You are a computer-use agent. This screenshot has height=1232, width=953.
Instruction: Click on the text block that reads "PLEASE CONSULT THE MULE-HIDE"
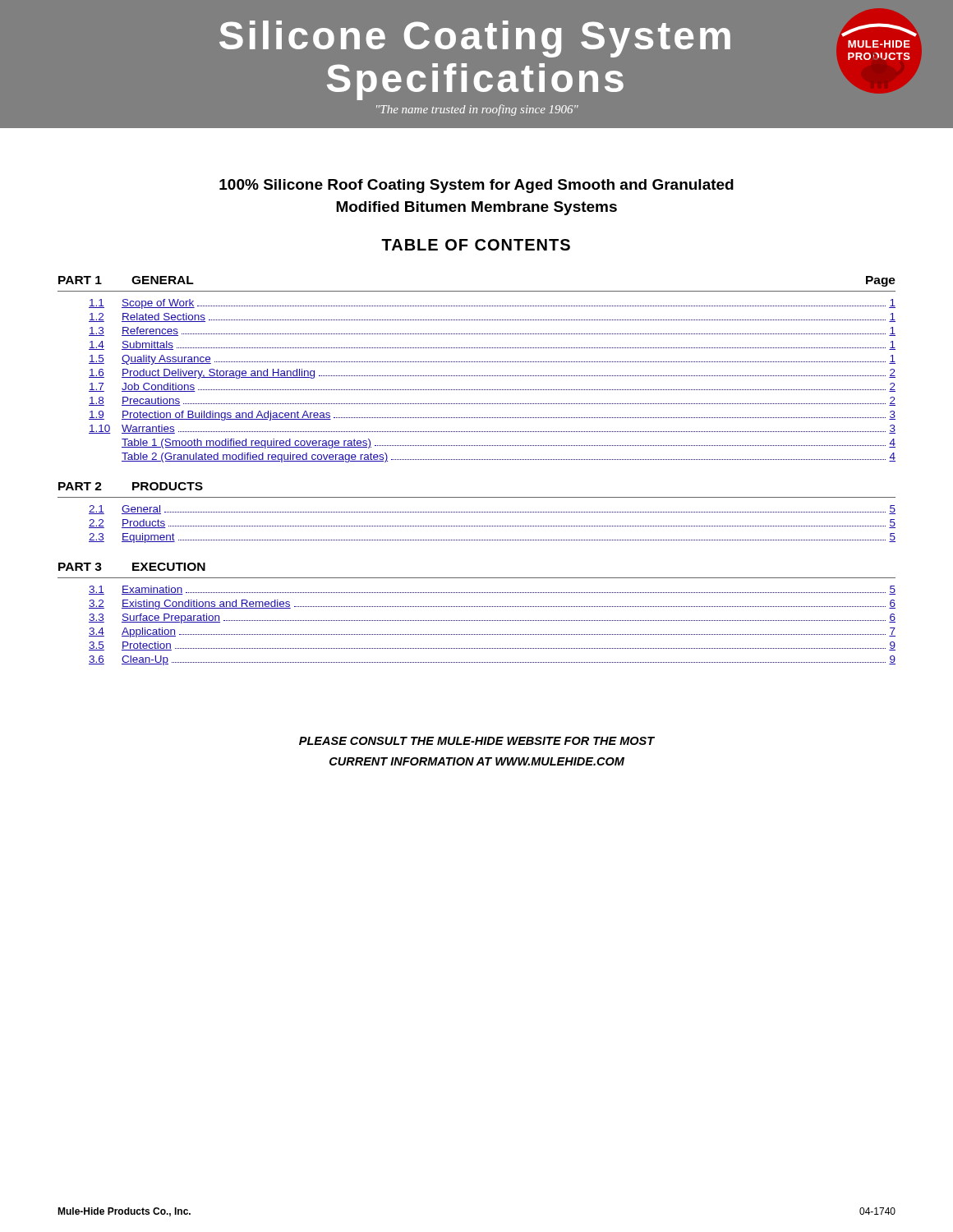point(476,751)
